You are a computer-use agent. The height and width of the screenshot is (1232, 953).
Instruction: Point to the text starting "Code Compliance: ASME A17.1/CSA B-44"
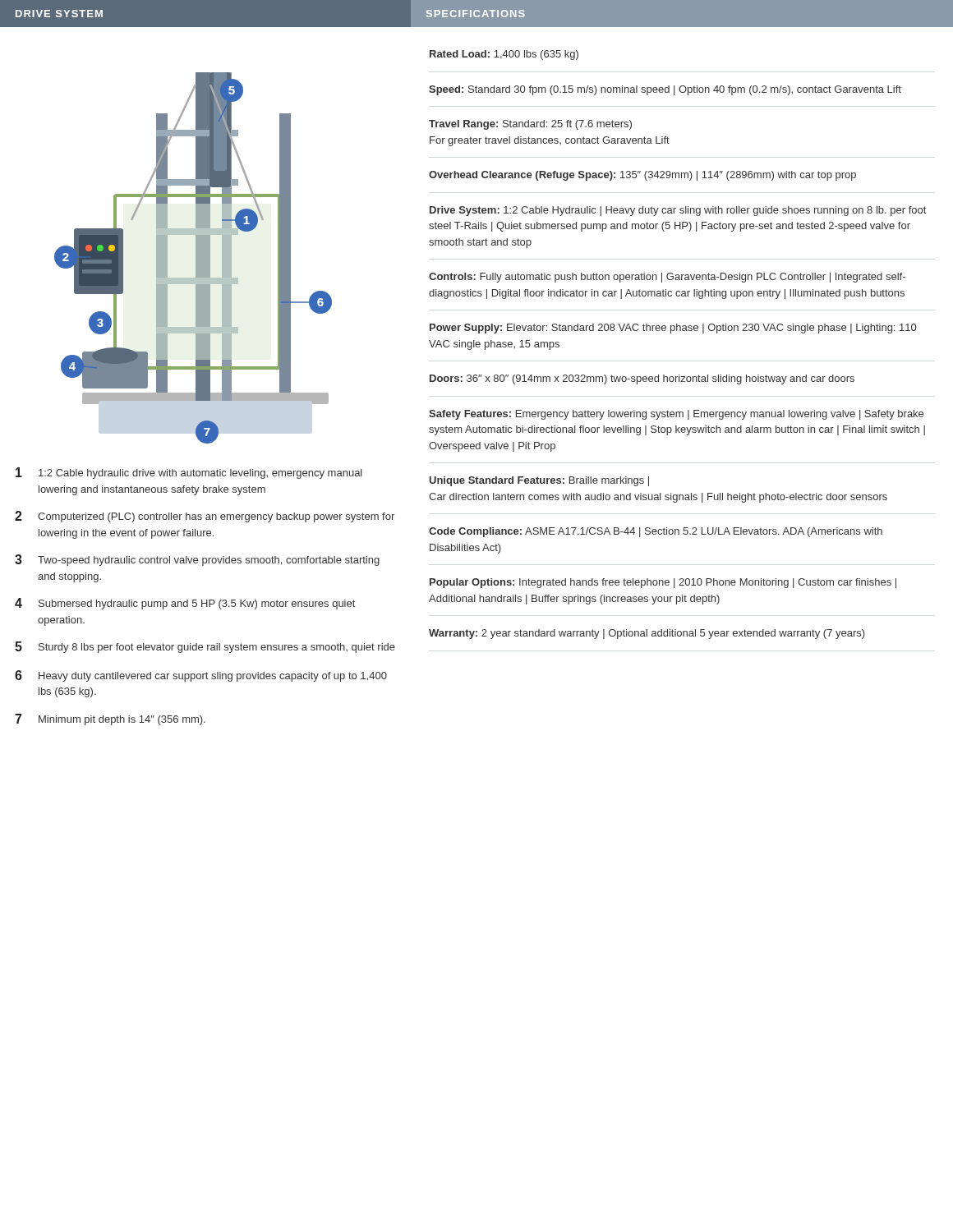click(656, 539)
